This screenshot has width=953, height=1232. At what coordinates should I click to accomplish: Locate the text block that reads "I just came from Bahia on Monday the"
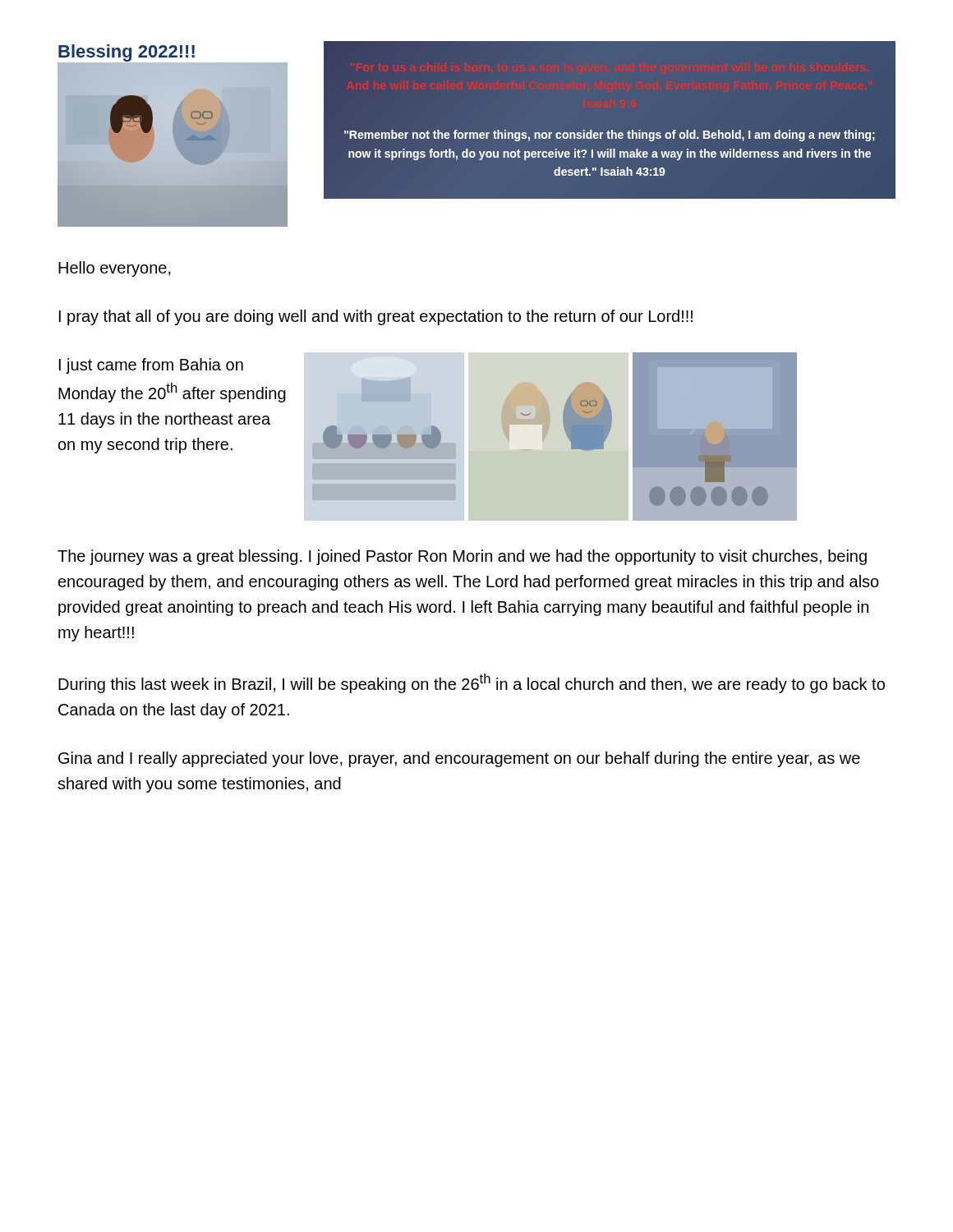click(x=172, y=404)
